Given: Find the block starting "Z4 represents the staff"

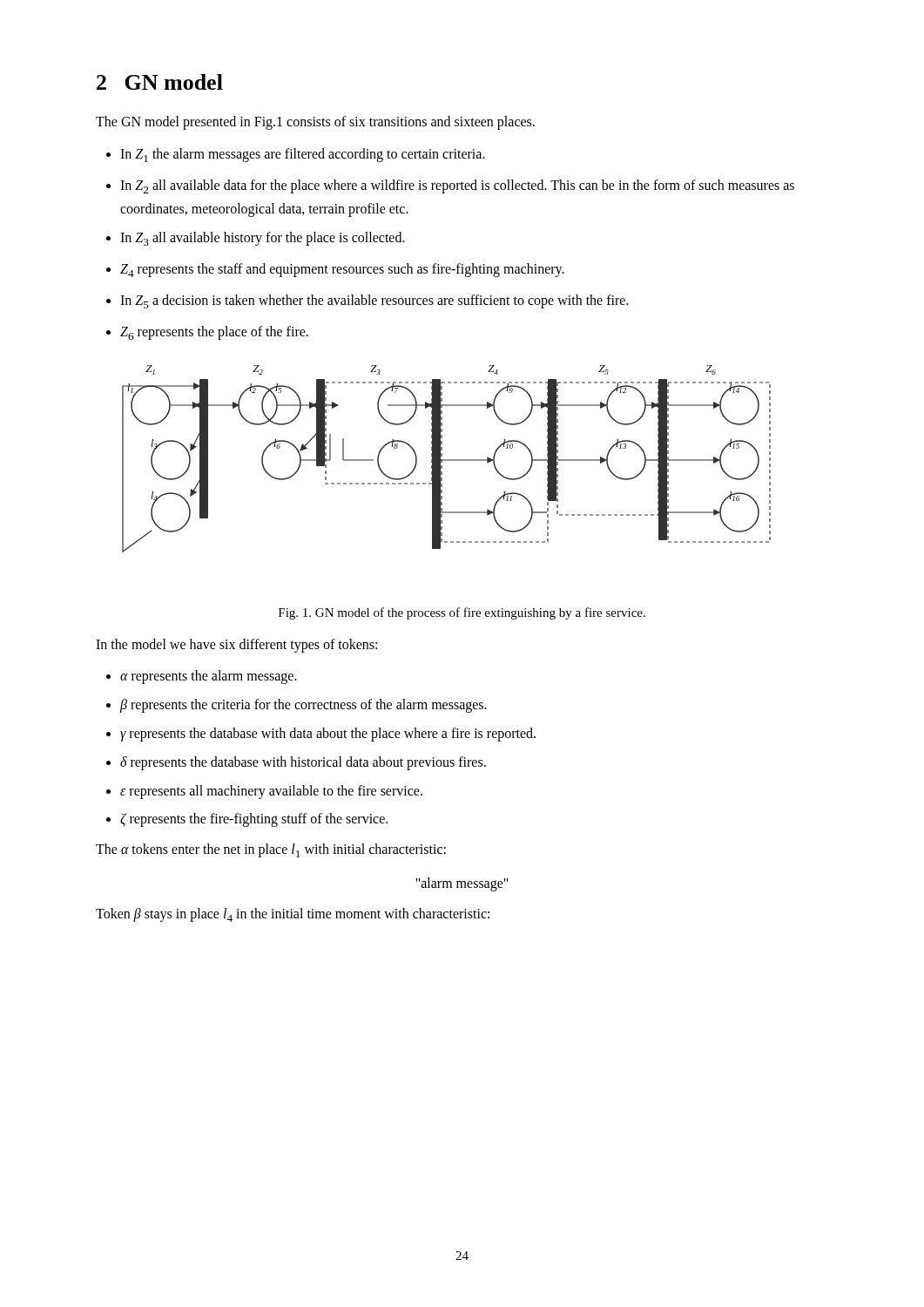Looking at the screenshot, I should (x=474, y=271).
